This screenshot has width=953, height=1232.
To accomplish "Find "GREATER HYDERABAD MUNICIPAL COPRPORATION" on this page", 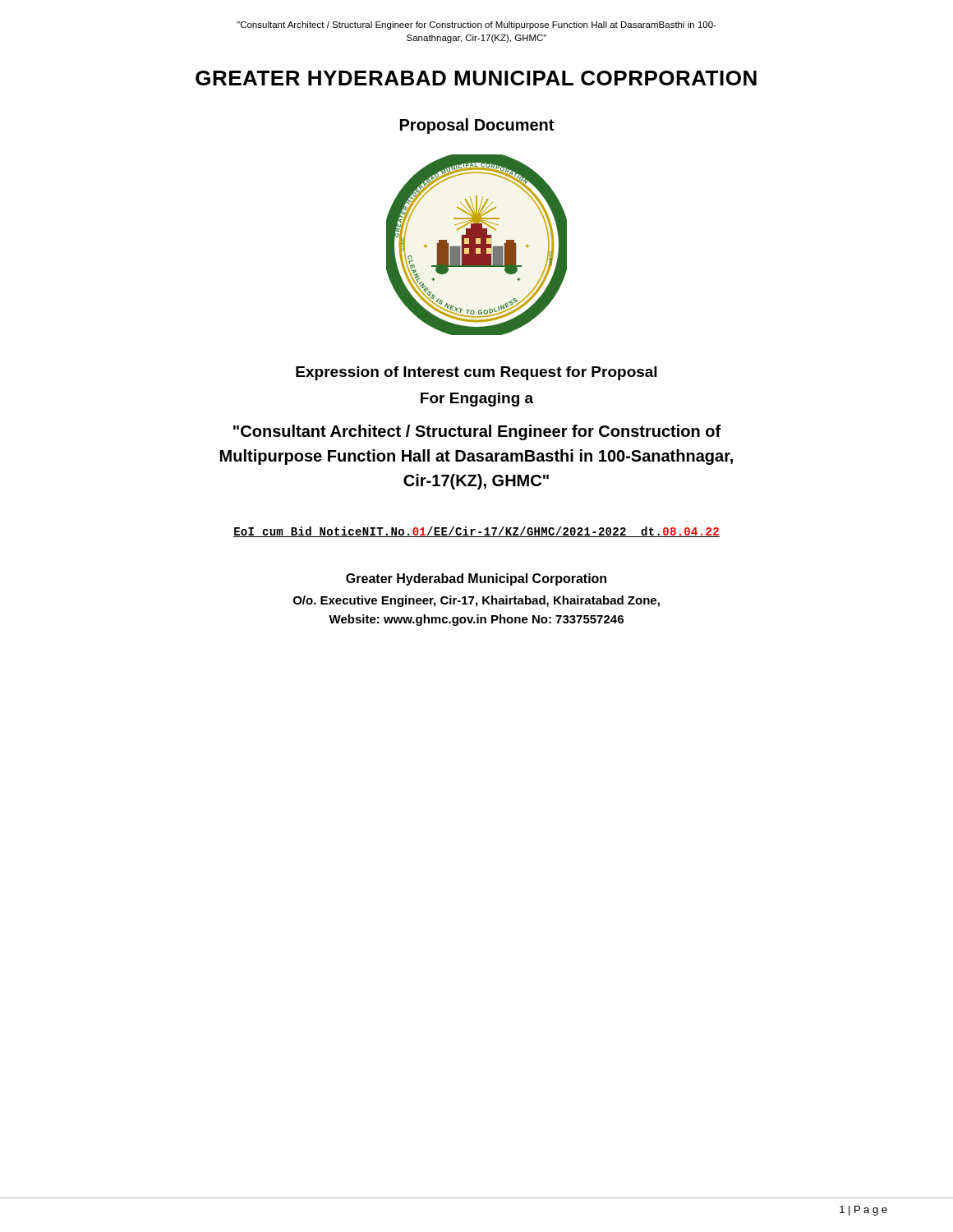I will click(476, 78).
